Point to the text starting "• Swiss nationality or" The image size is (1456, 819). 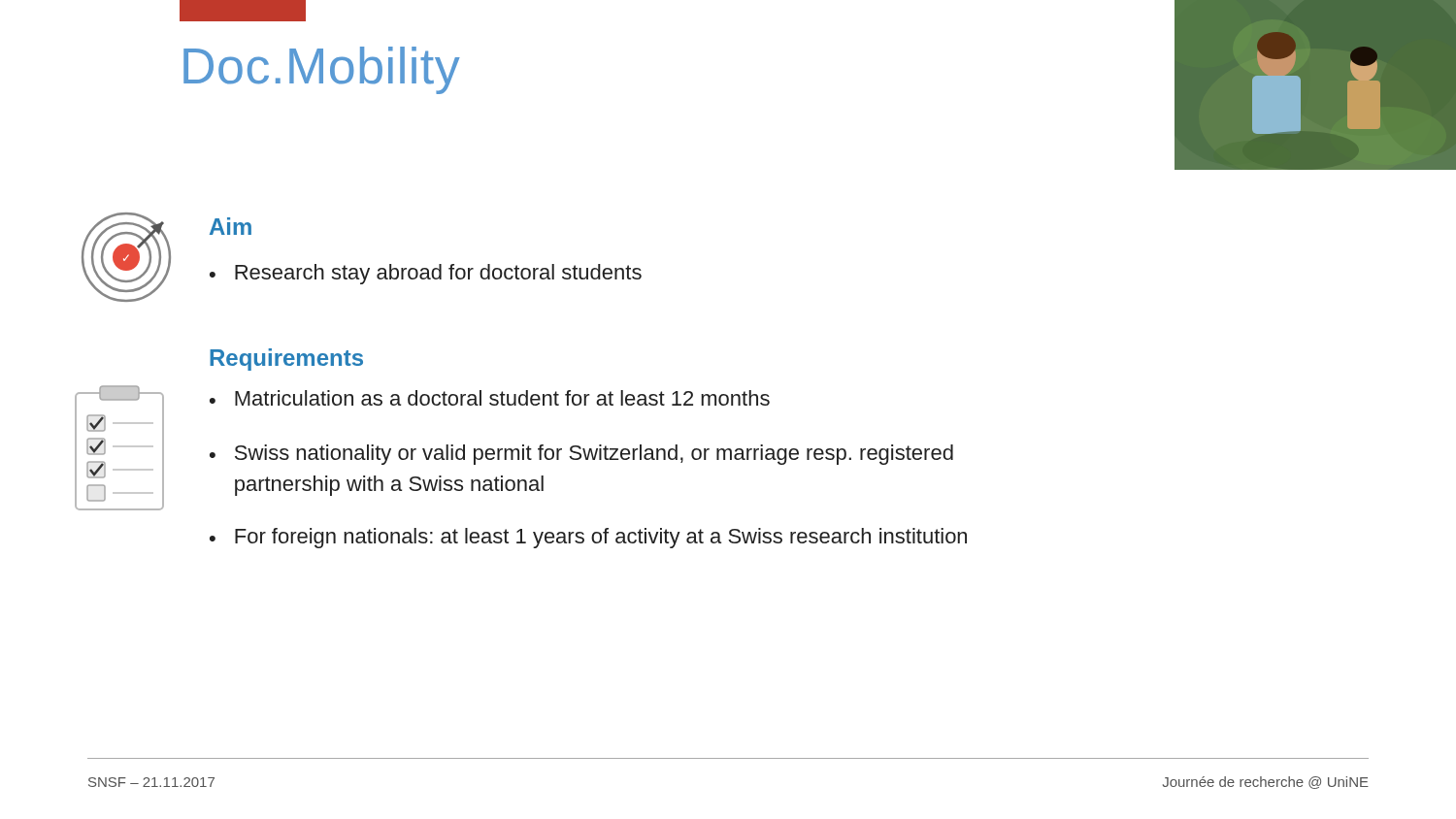pos(581,468)
